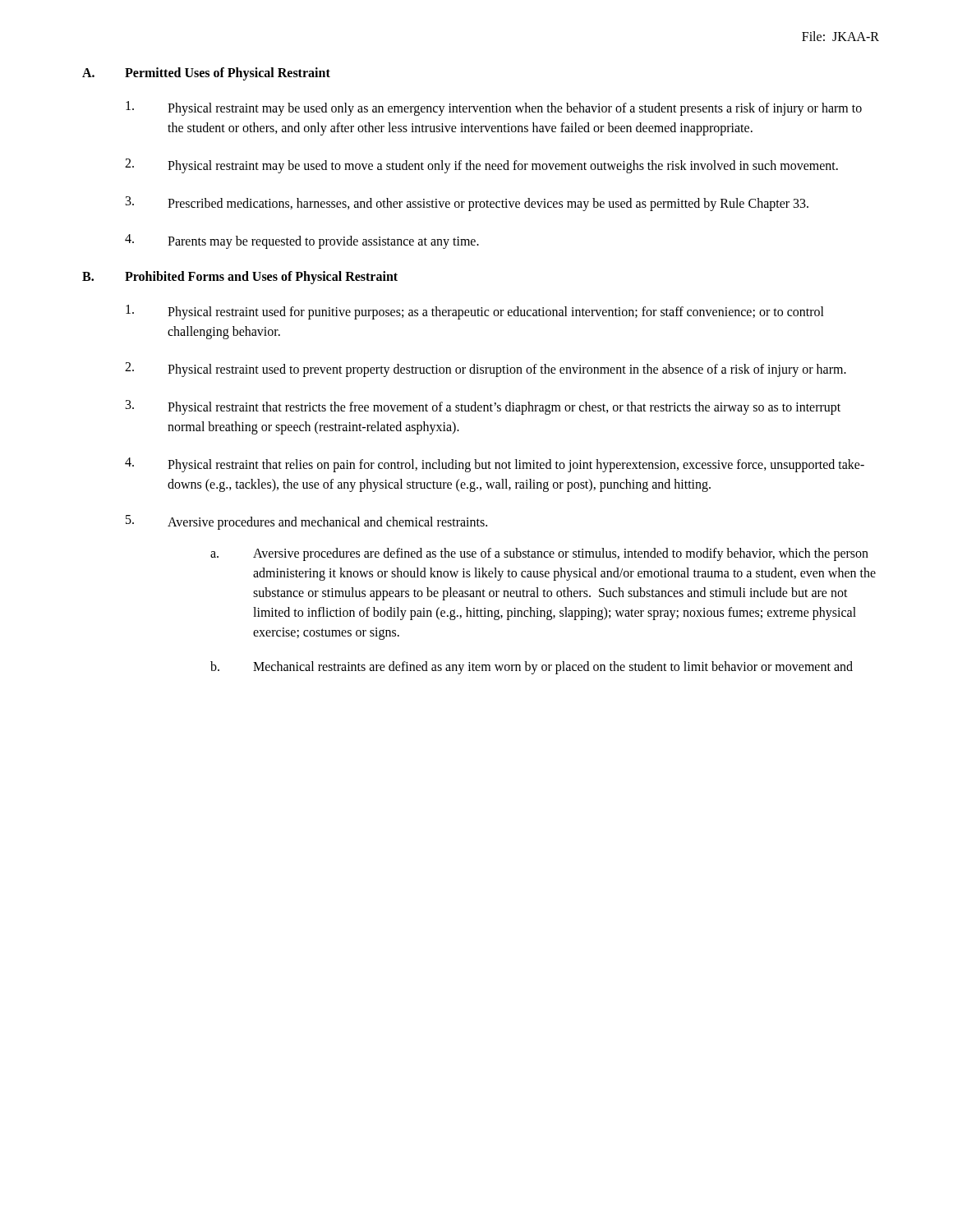Select the list item that reads "4. Physical restraint that relies on pain"
Image resolution: width=953 pixels, height=1232 pixels.
point(502,475)
